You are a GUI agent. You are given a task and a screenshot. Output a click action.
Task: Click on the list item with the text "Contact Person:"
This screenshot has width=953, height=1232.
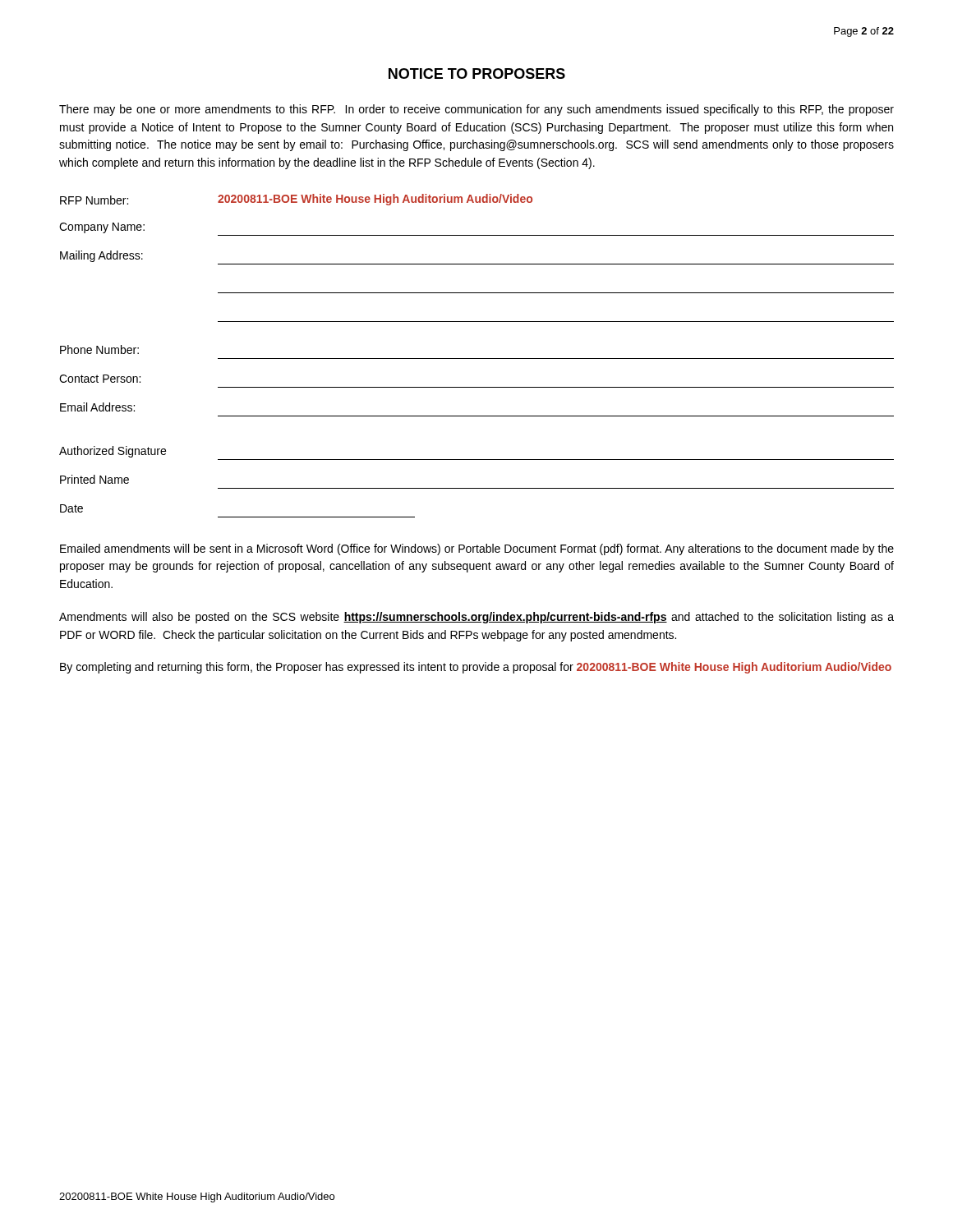coord(476,379)
